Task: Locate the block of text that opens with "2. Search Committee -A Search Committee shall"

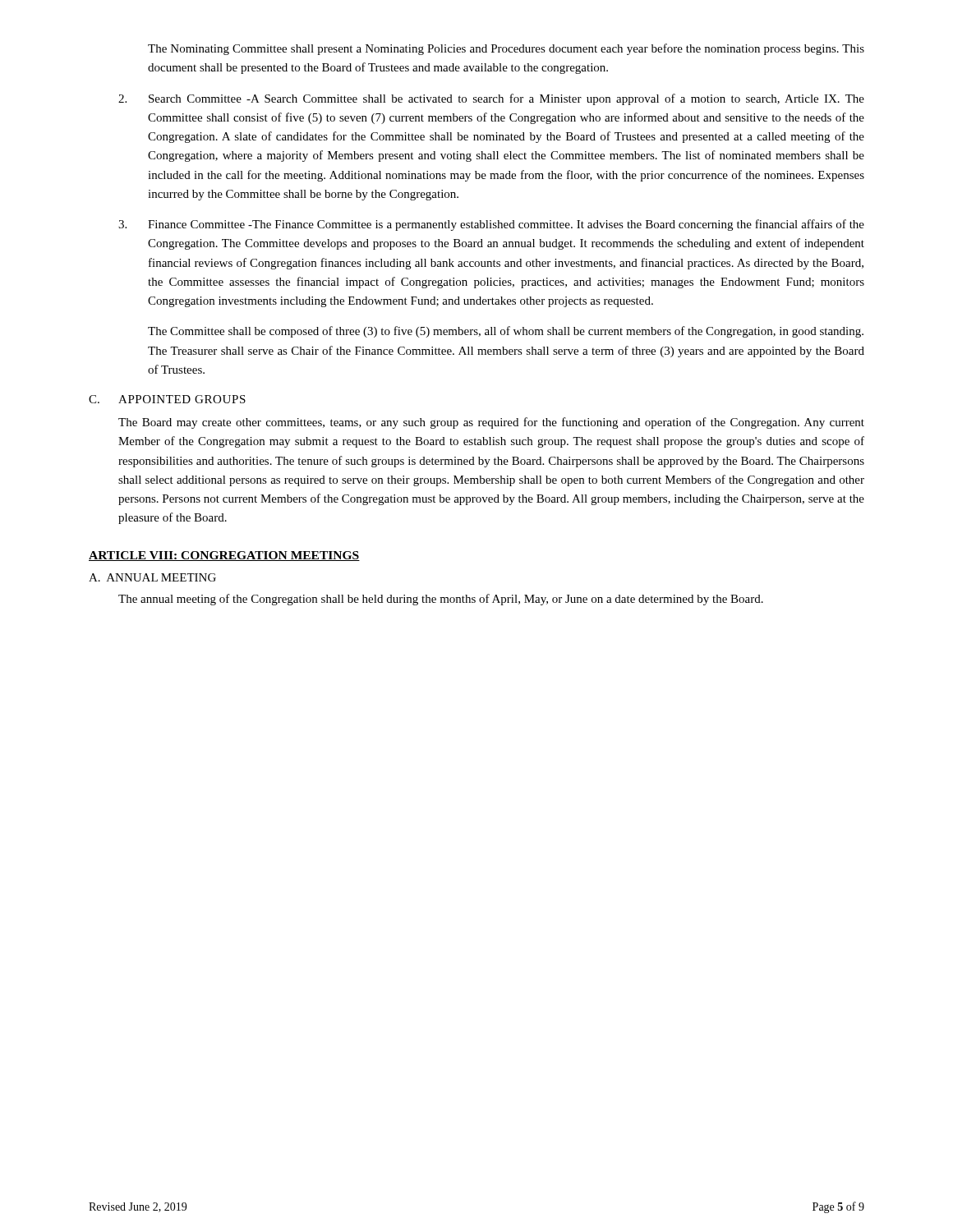Action: pyautogui.click(x=491, y=146)
